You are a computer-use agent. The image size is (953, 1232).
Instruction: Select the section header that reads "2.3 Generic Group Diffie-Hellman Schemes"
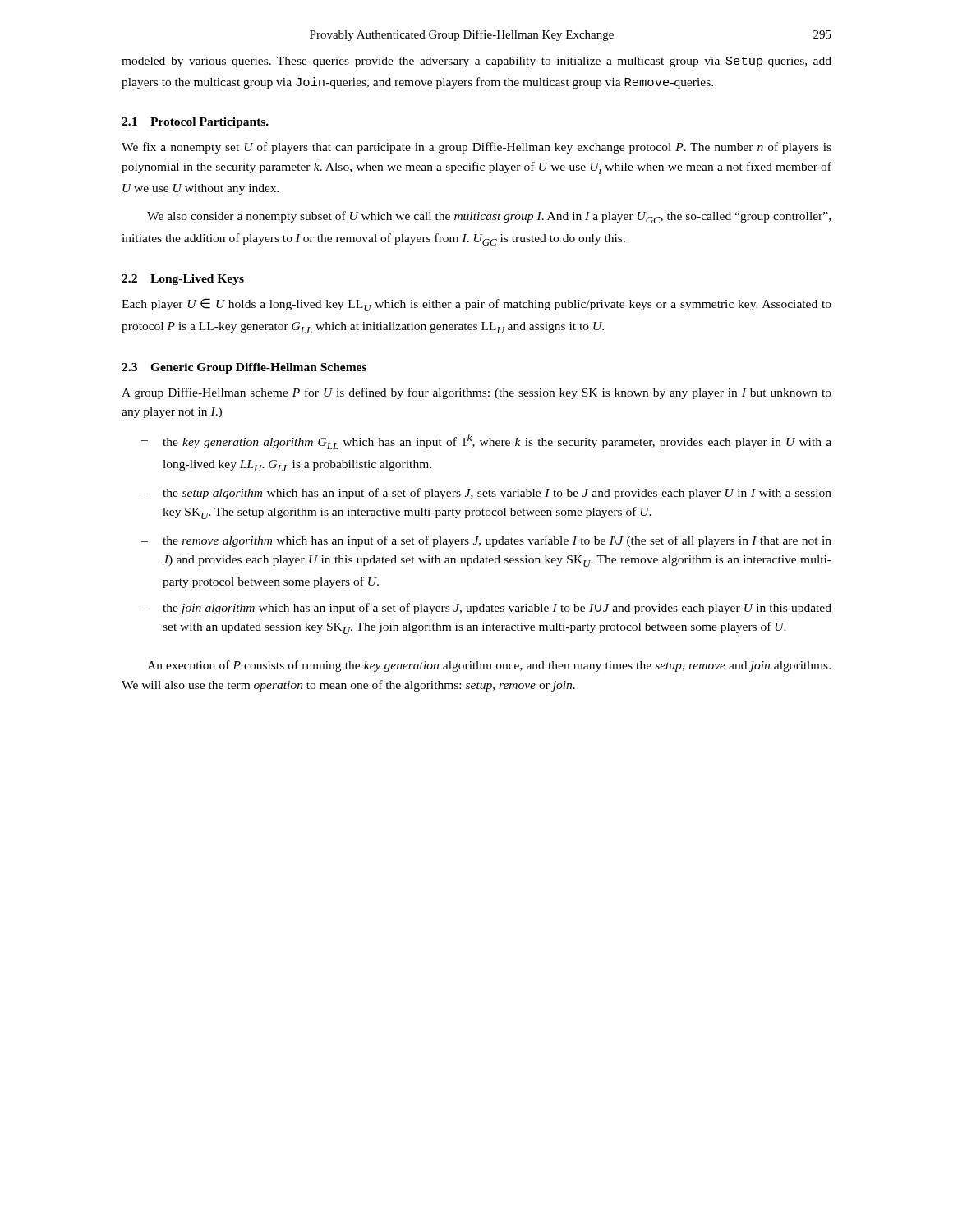pyautogui.click(x=244, y=367)
